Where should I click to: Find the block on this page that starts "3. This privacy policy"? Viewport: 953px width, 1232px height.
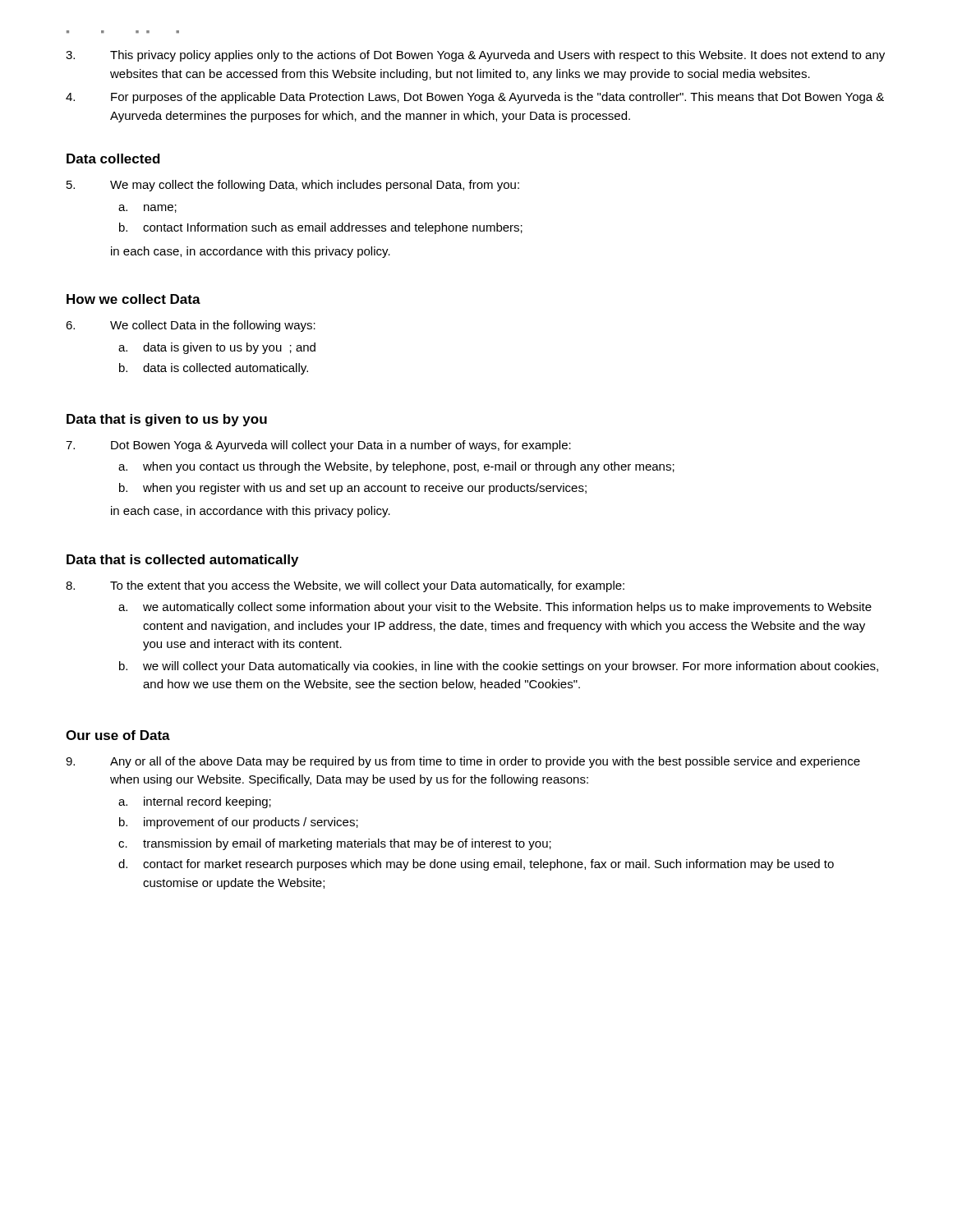point(476,64)
